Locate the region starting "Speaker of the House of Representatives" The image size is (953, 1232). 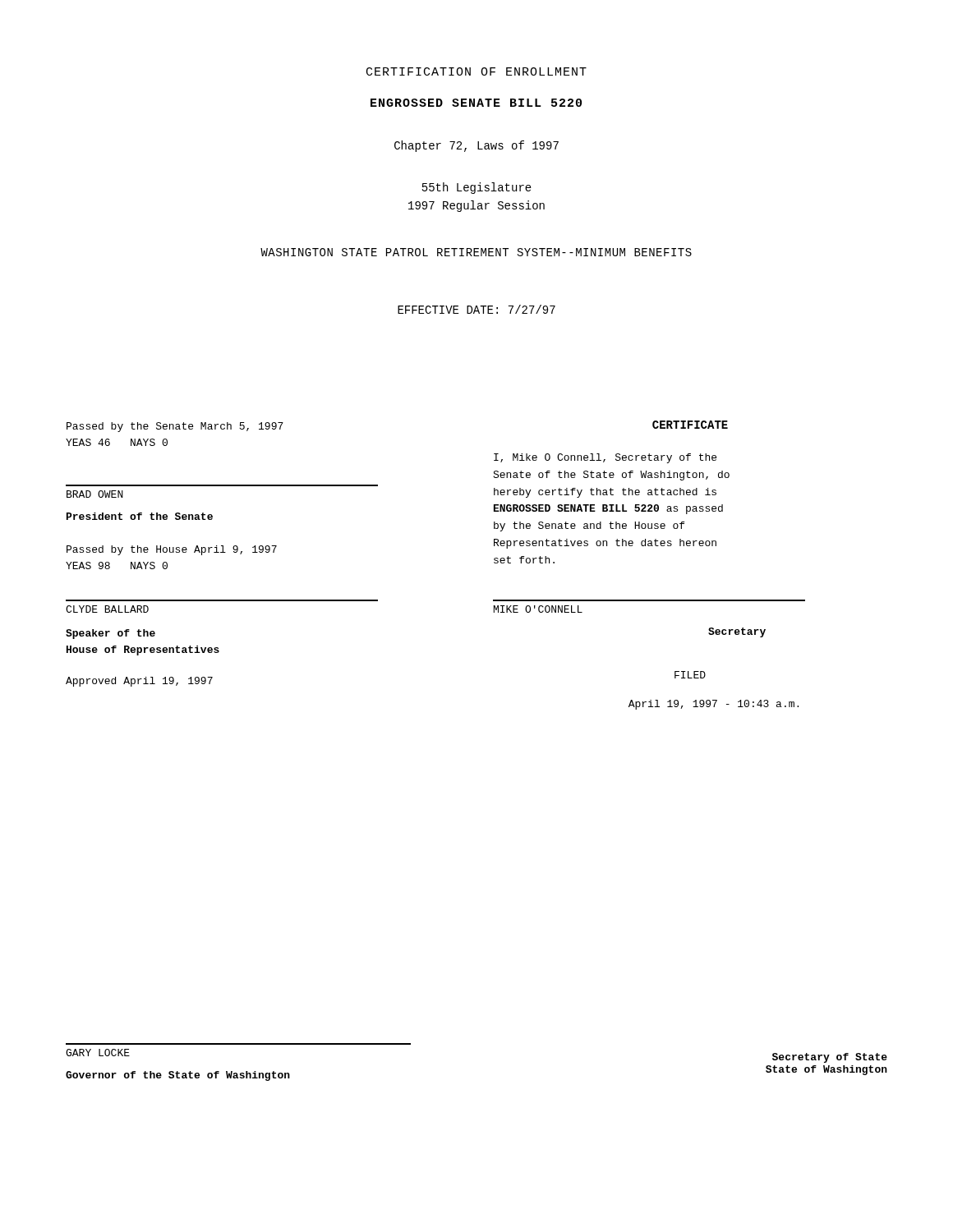click(x=143, y=642)
